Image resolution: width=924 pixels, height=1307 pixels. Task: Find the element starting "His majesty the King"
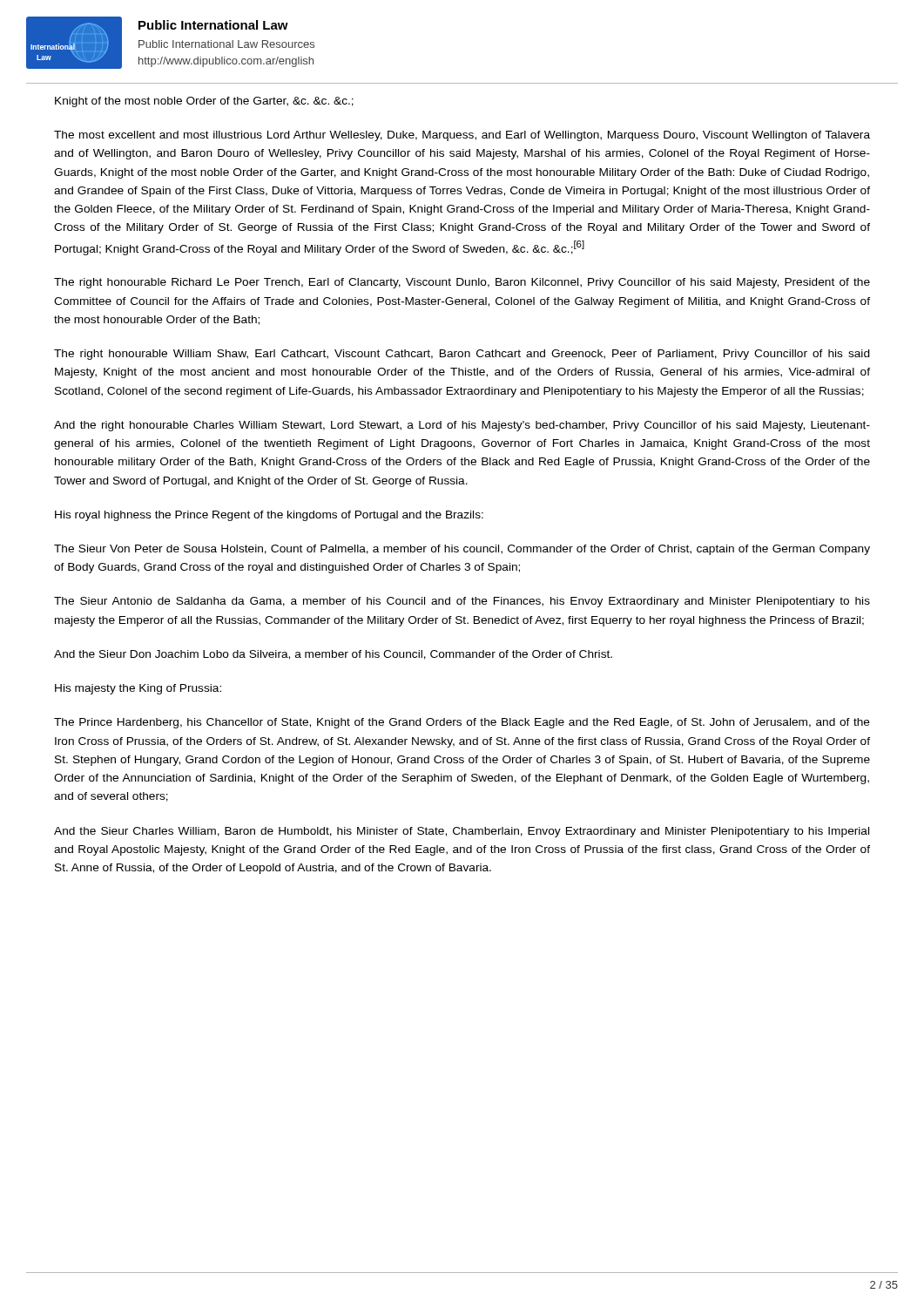point(138,688)
